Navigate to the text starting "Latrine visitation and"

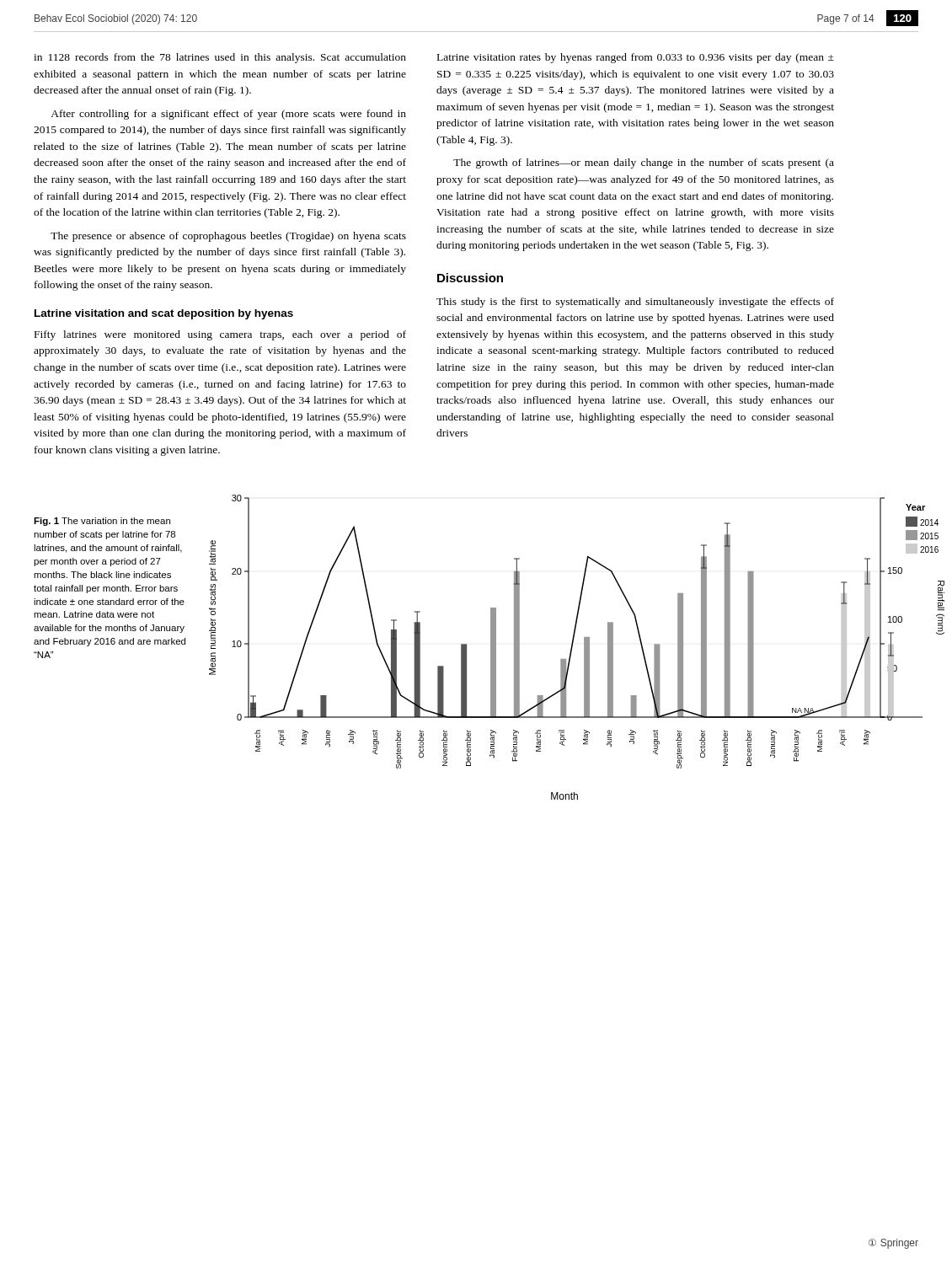164,313
